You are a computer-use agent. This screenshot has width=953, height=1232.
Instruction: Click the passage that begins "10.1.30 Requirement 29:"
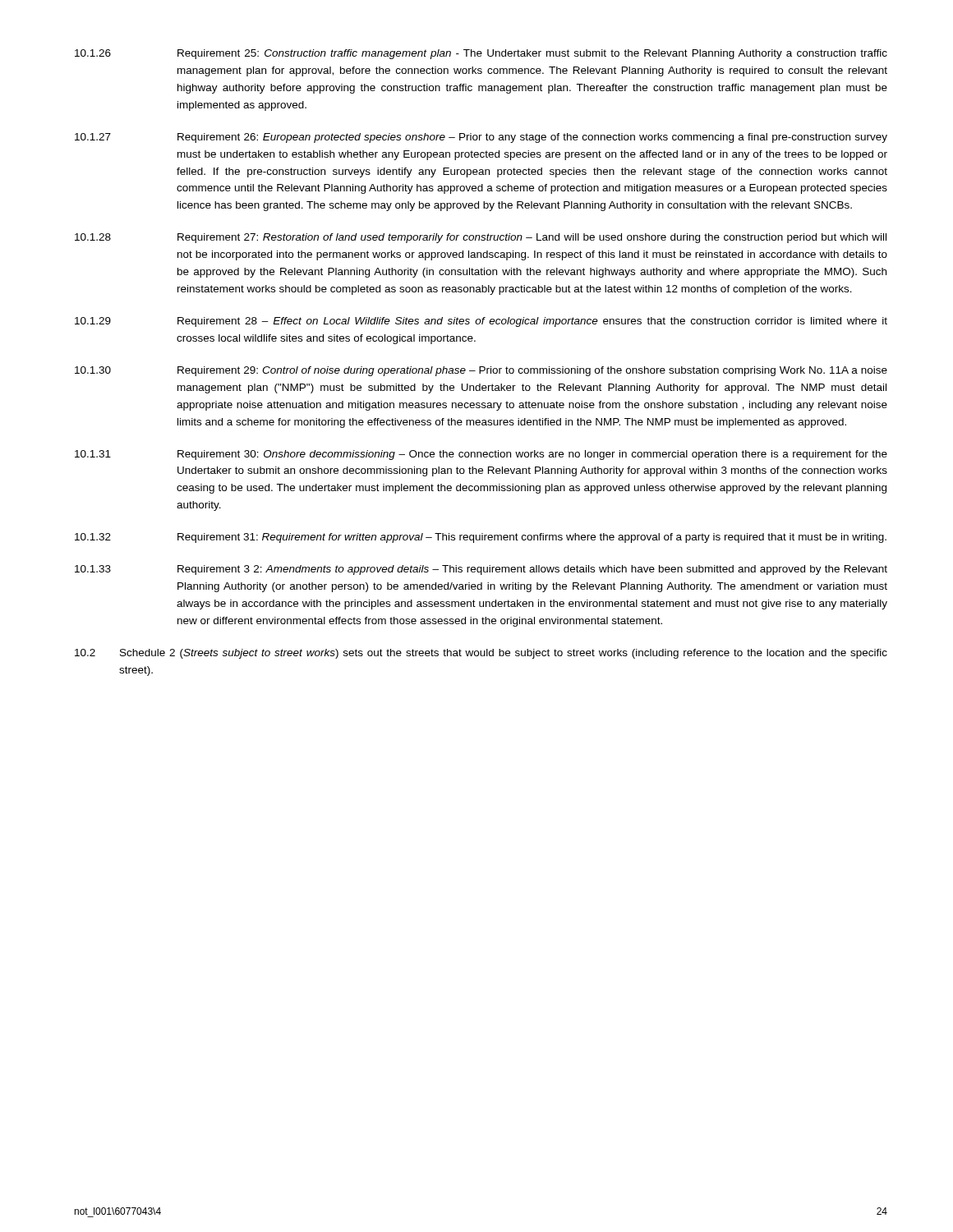[481, 396]
